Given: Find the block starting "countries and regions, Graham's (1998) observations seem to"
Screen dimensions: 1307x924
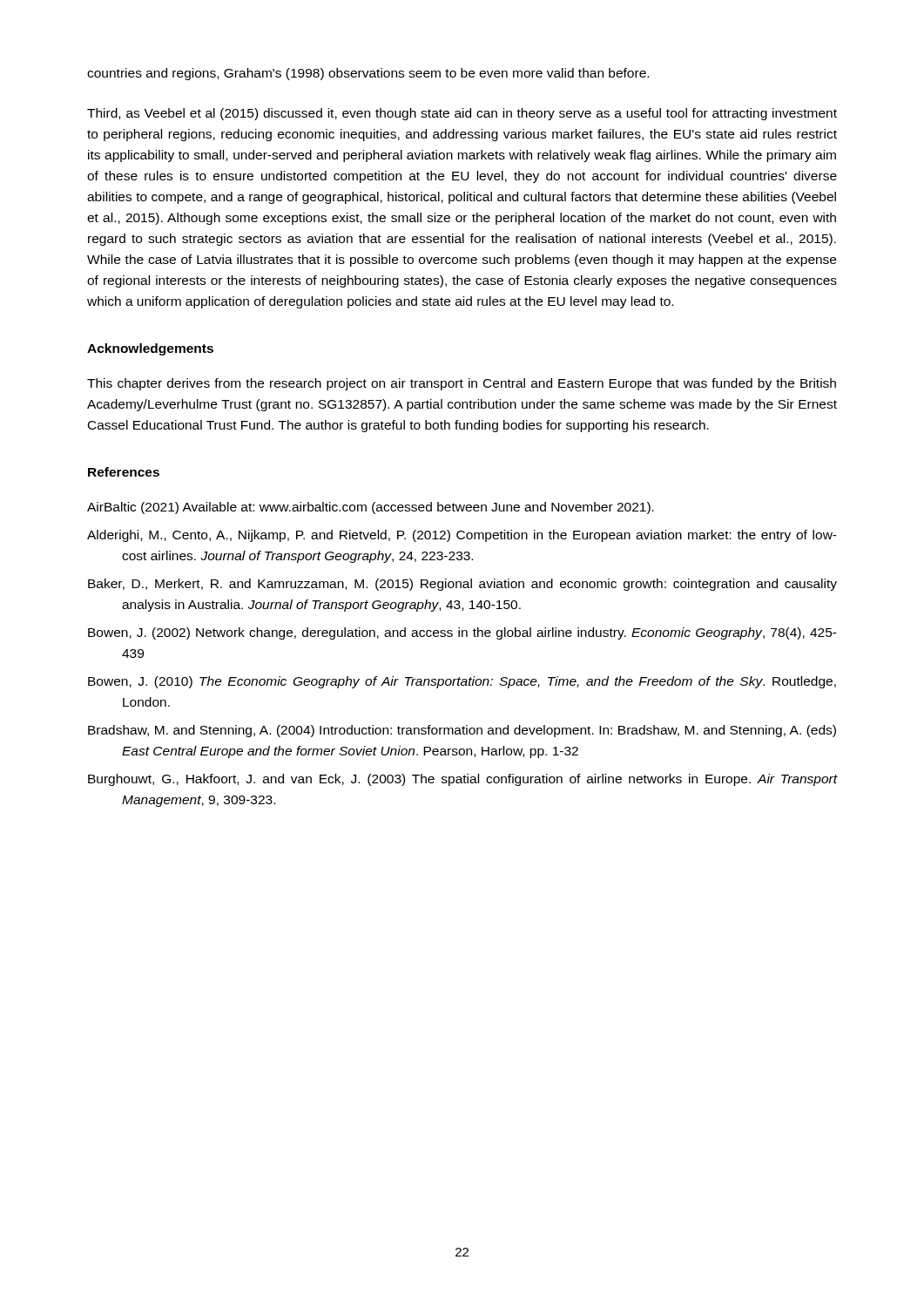Looking at the screenshot, I should coord(369,73).
